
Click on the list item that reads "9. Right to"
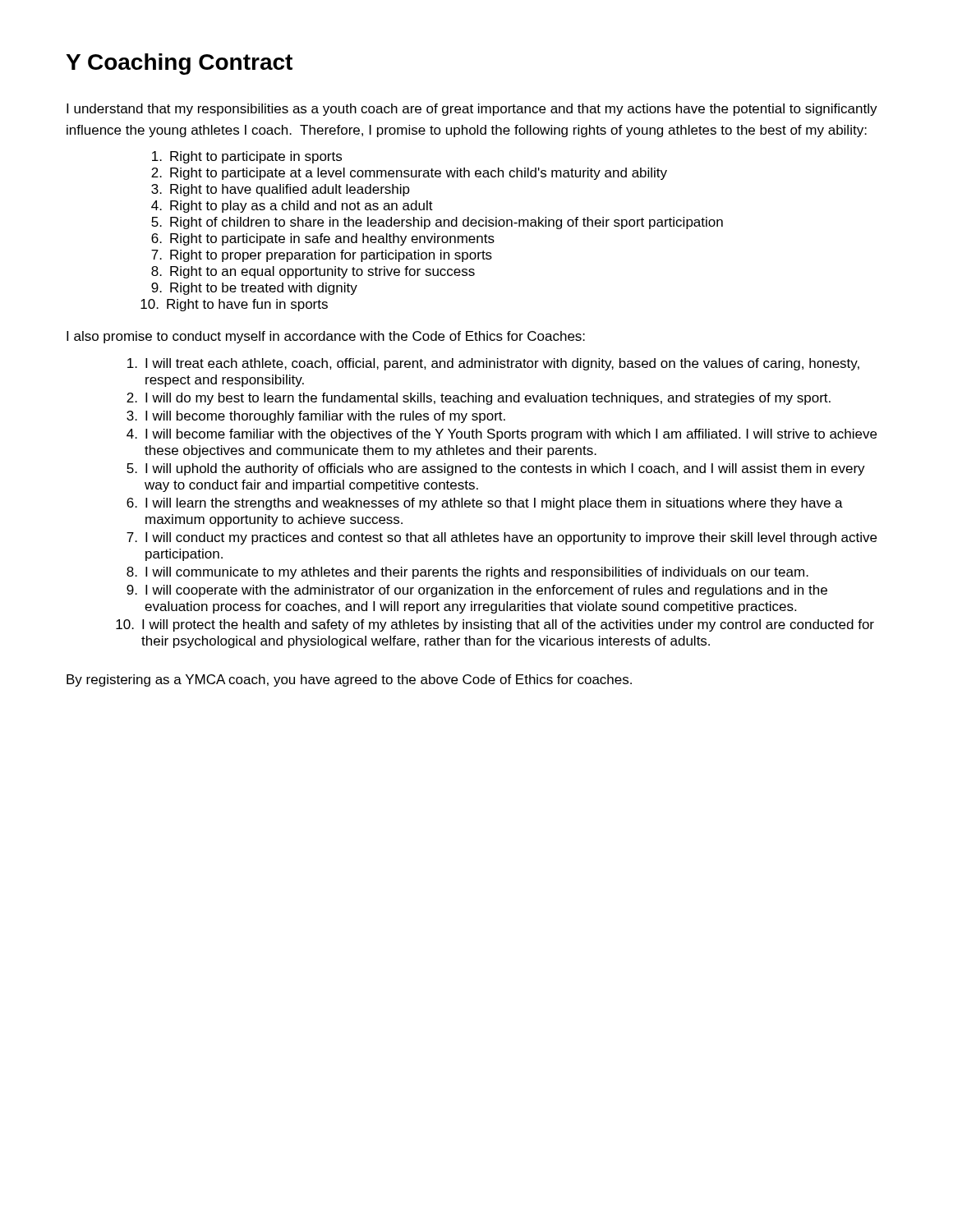tap(254, 289)
